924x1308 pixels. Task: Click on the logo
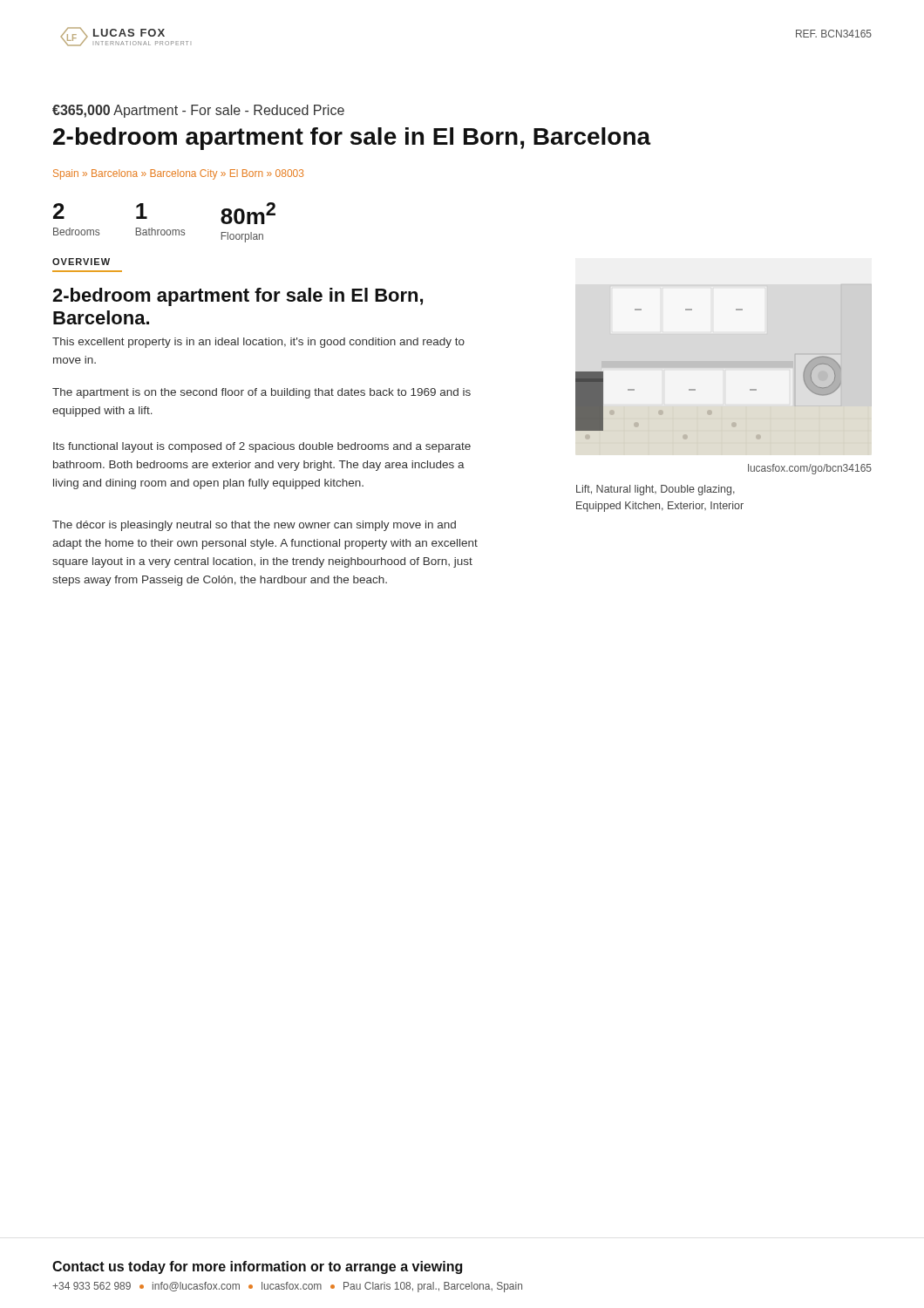[x=122, y=47]
